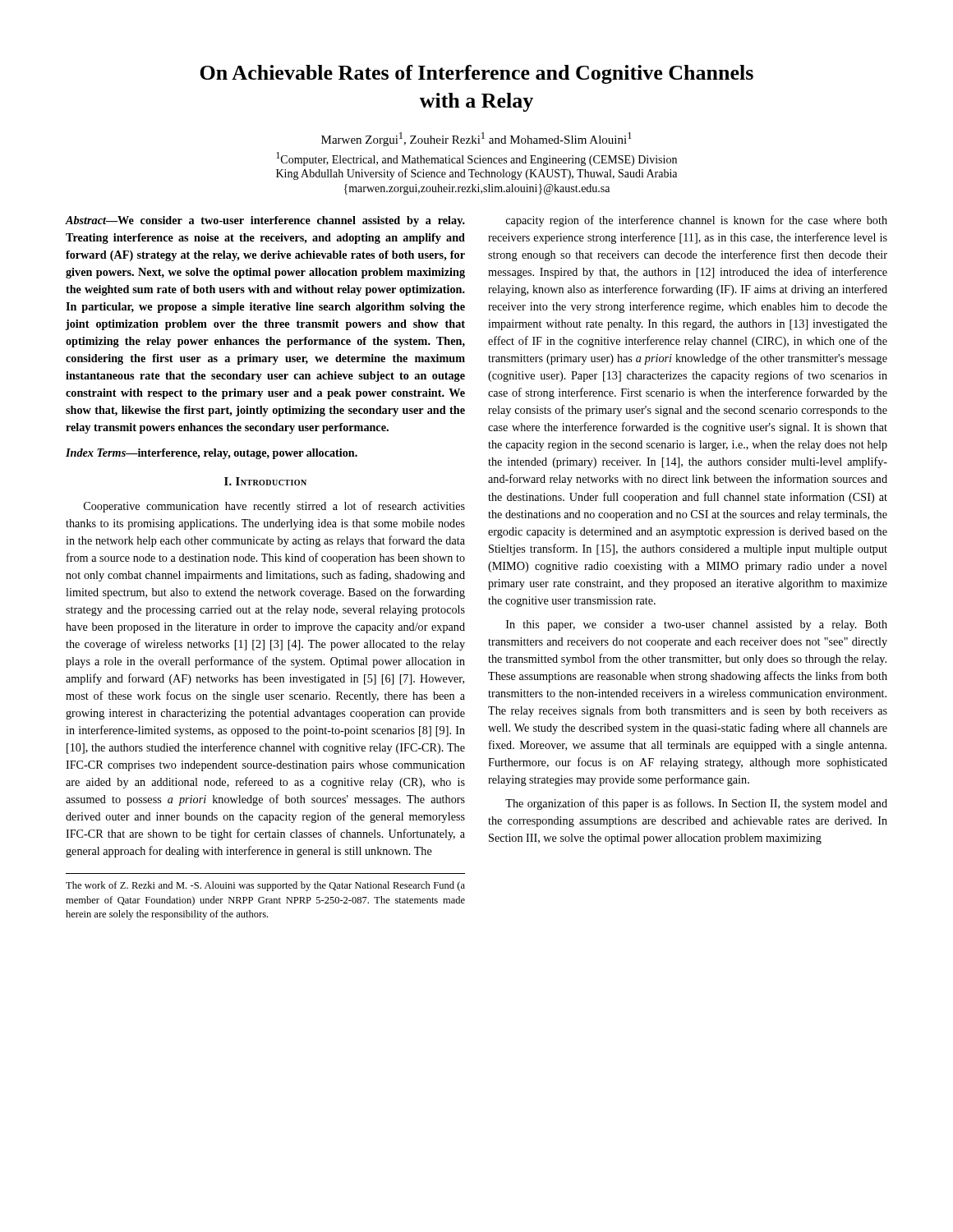Click on the block starting "Index Terms—interference, relay, outage, power"

tap(265, 453)
